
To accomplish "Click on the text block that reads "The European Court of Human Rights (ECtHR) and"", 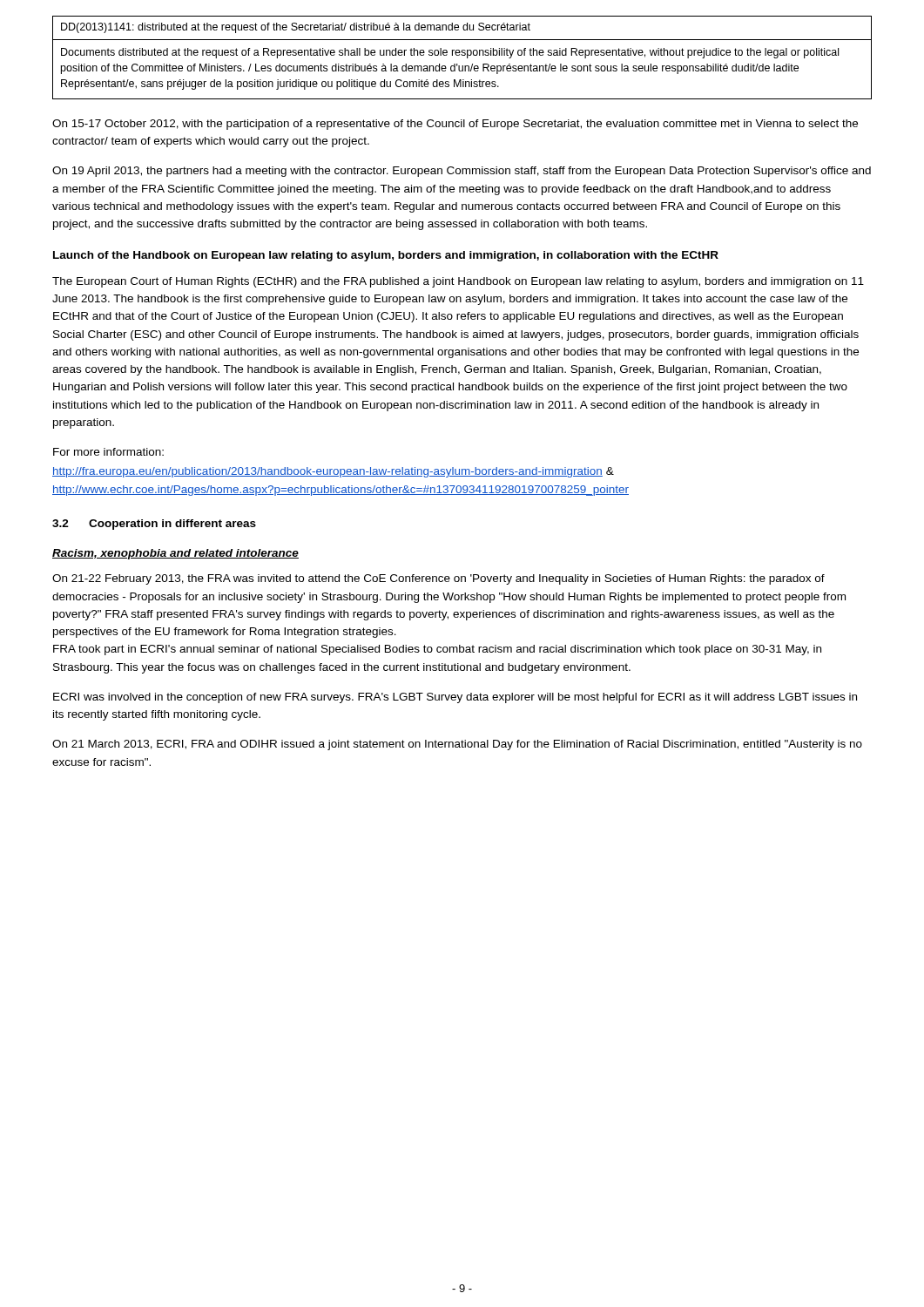I will [x=458, y=352].
